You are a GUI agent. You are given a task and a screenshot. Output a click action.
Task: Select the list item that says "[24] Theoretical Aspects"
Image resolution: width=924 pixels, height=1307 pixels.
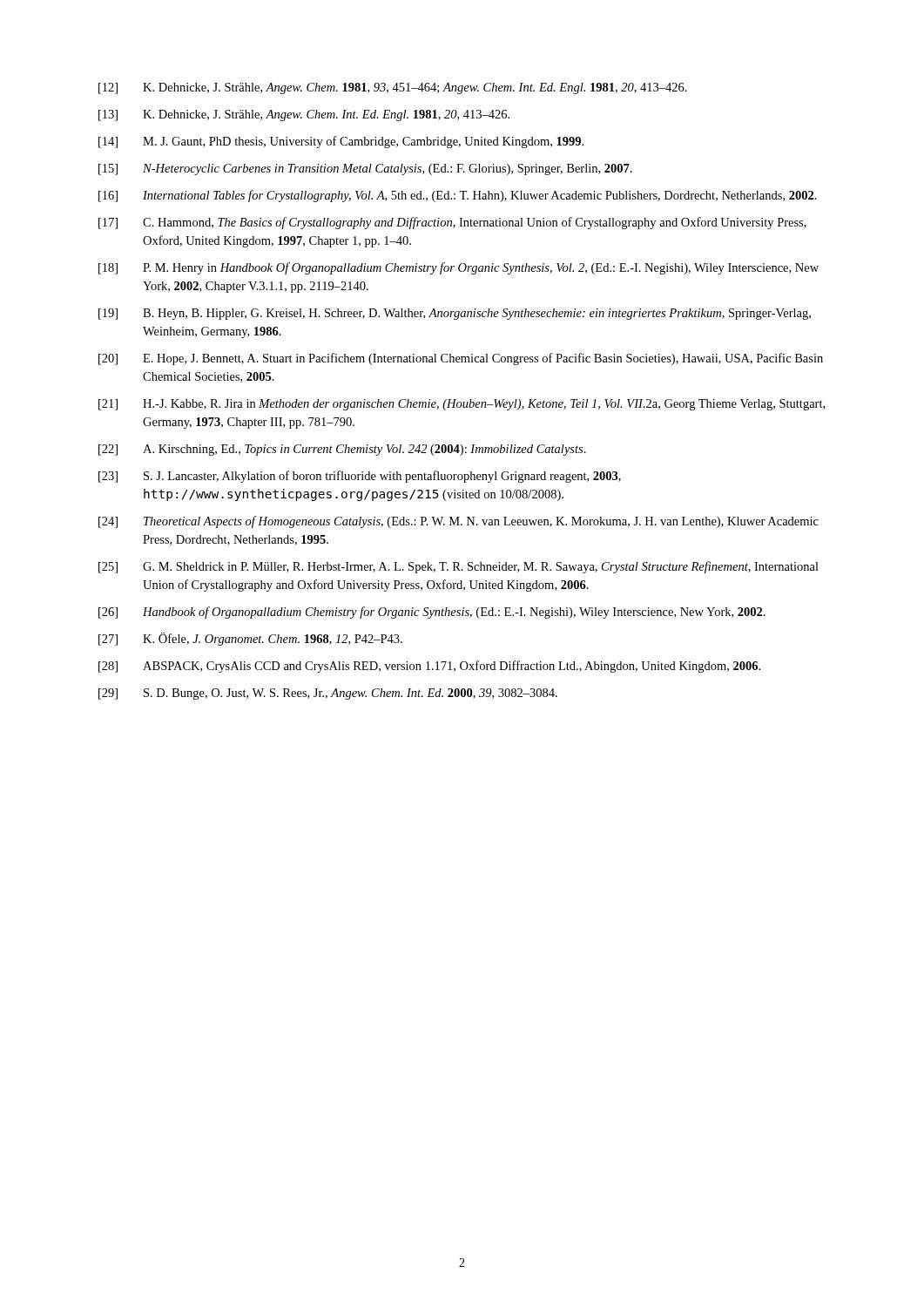(x=462, y=531)
